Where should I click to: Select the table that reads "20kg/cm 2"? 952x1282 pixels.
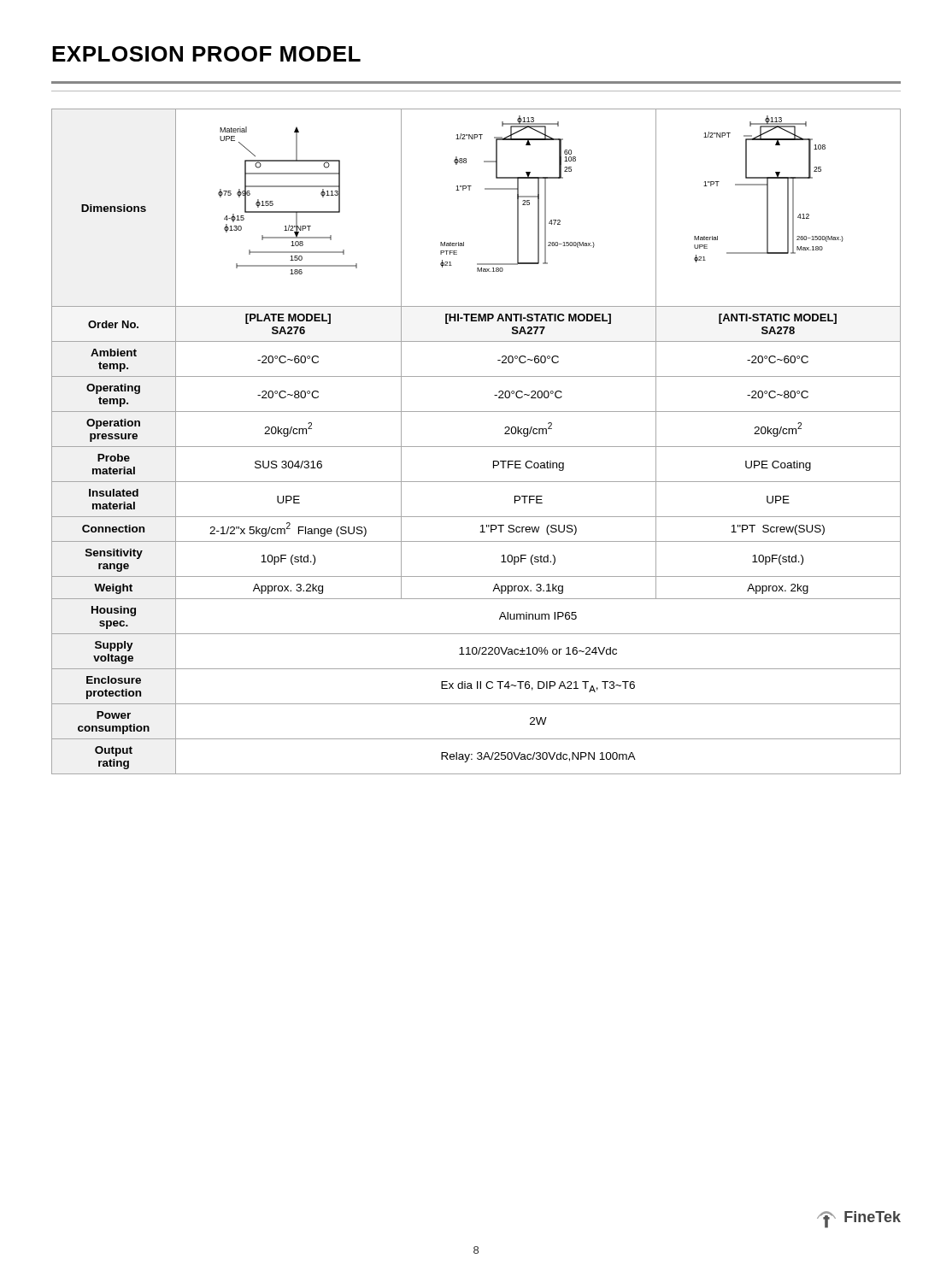click(x=476, y=441)
